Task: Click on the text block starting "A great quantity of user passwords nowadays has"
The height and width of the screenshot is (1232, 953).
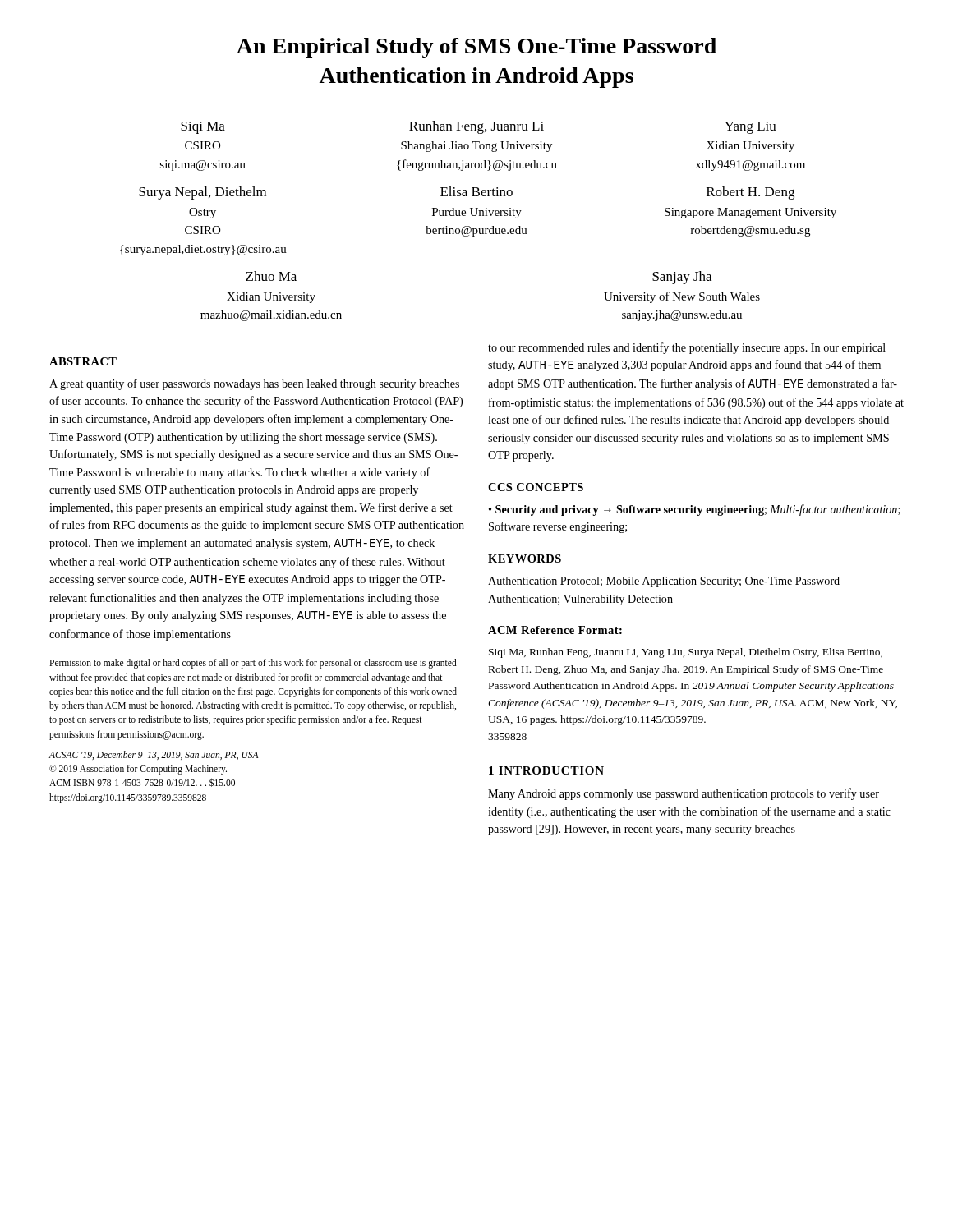Action: point(257,509)
